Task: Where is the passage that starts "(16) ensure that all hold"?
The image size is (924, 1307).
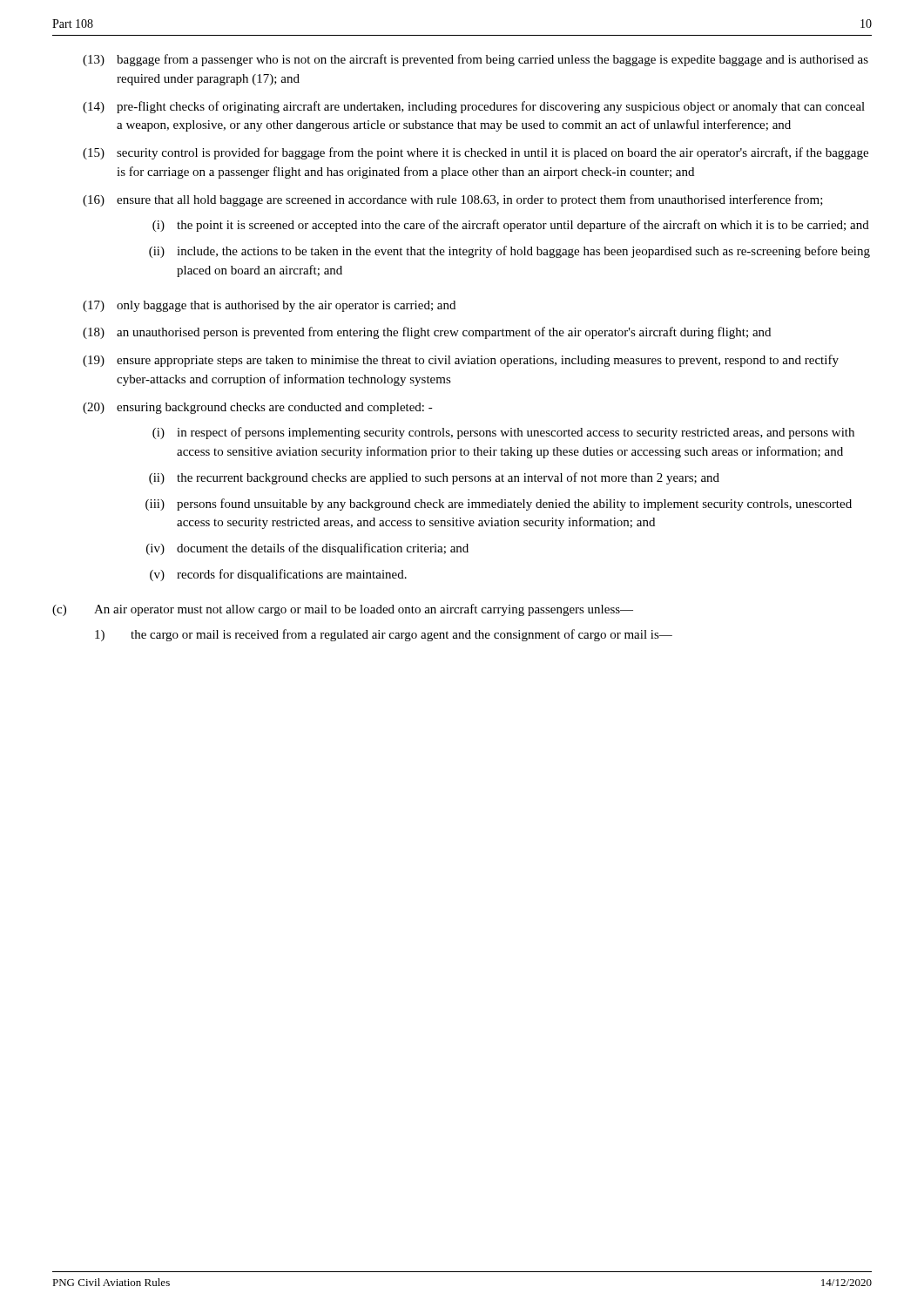Action: 462,239
